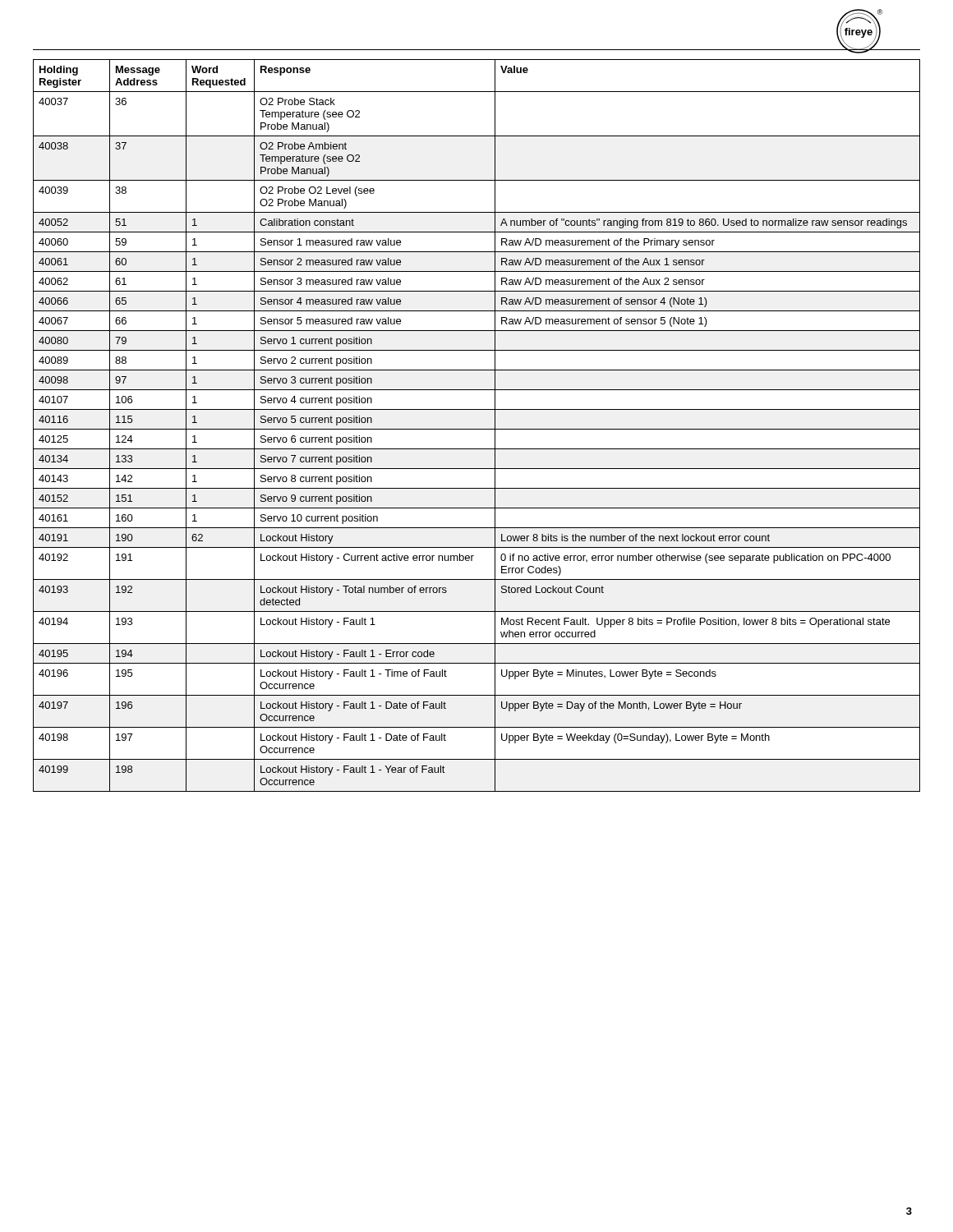The image size is (953, 1232).
Task: Find the table that mentions "Servo 10 current"
Action: pos(476,425)
